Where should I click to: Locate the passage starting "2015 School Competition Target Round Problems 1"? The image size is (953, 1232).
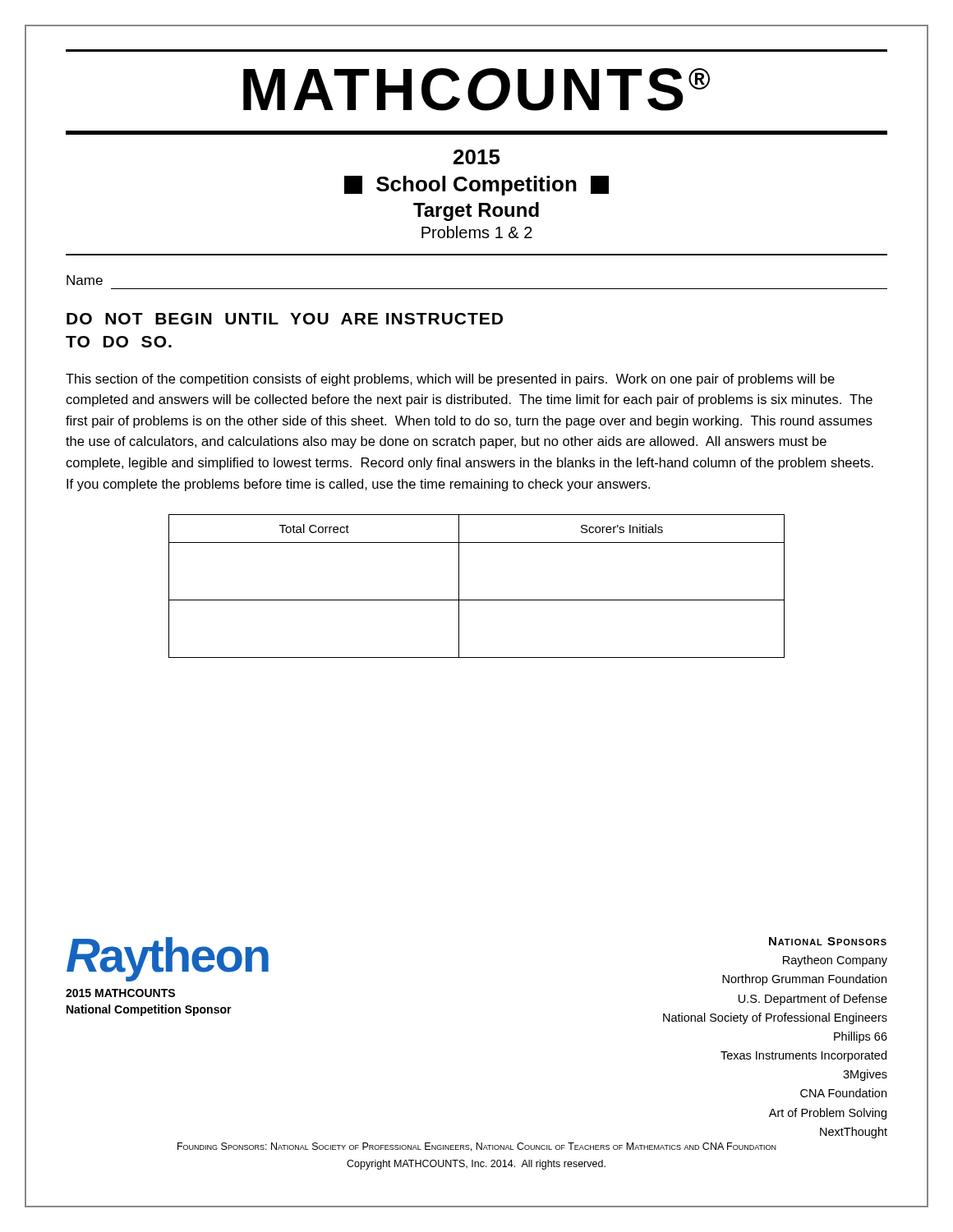476,193
